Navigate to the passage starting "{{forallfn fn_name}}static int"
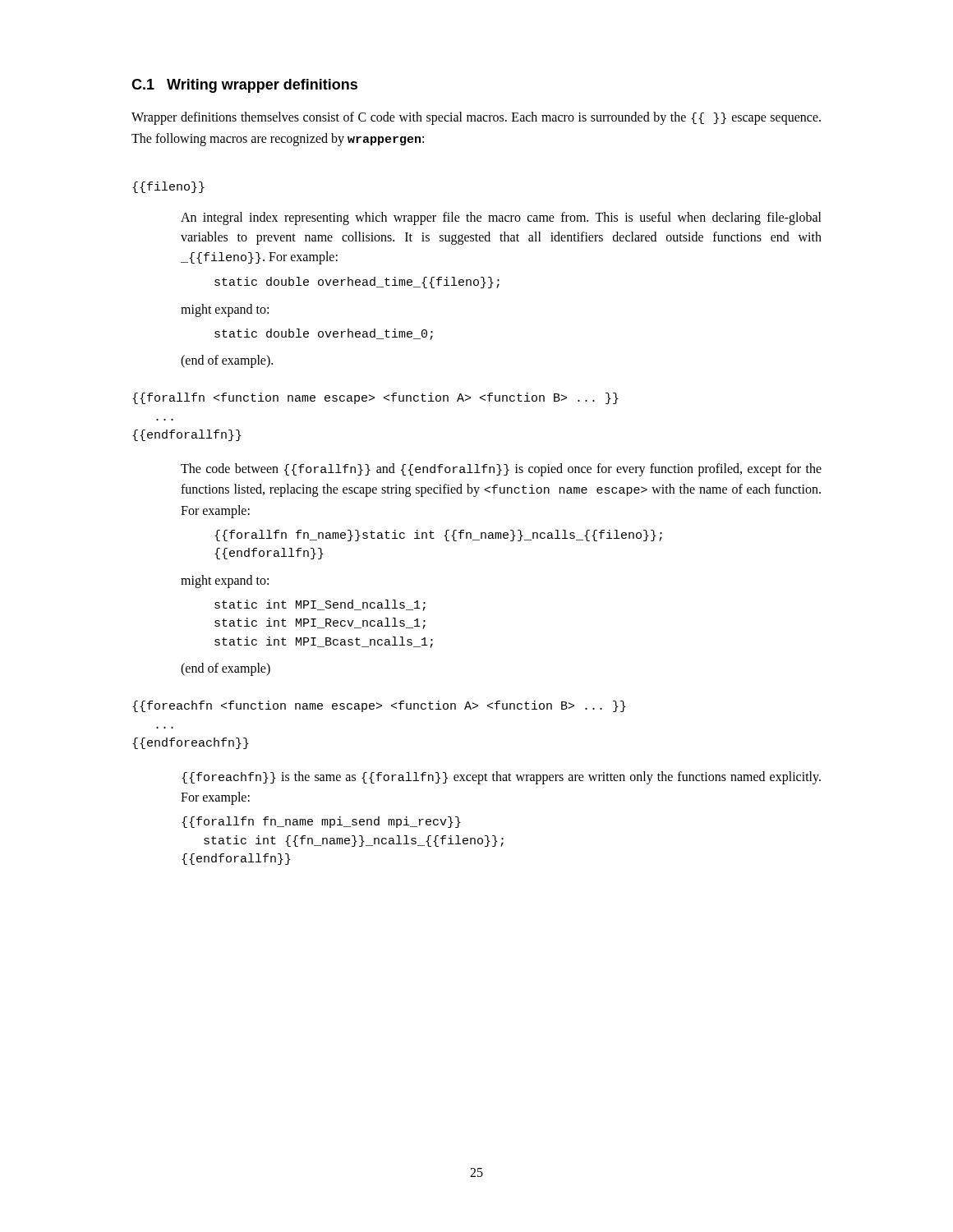This screenshot has width=953, height=1232. (439, 545)
